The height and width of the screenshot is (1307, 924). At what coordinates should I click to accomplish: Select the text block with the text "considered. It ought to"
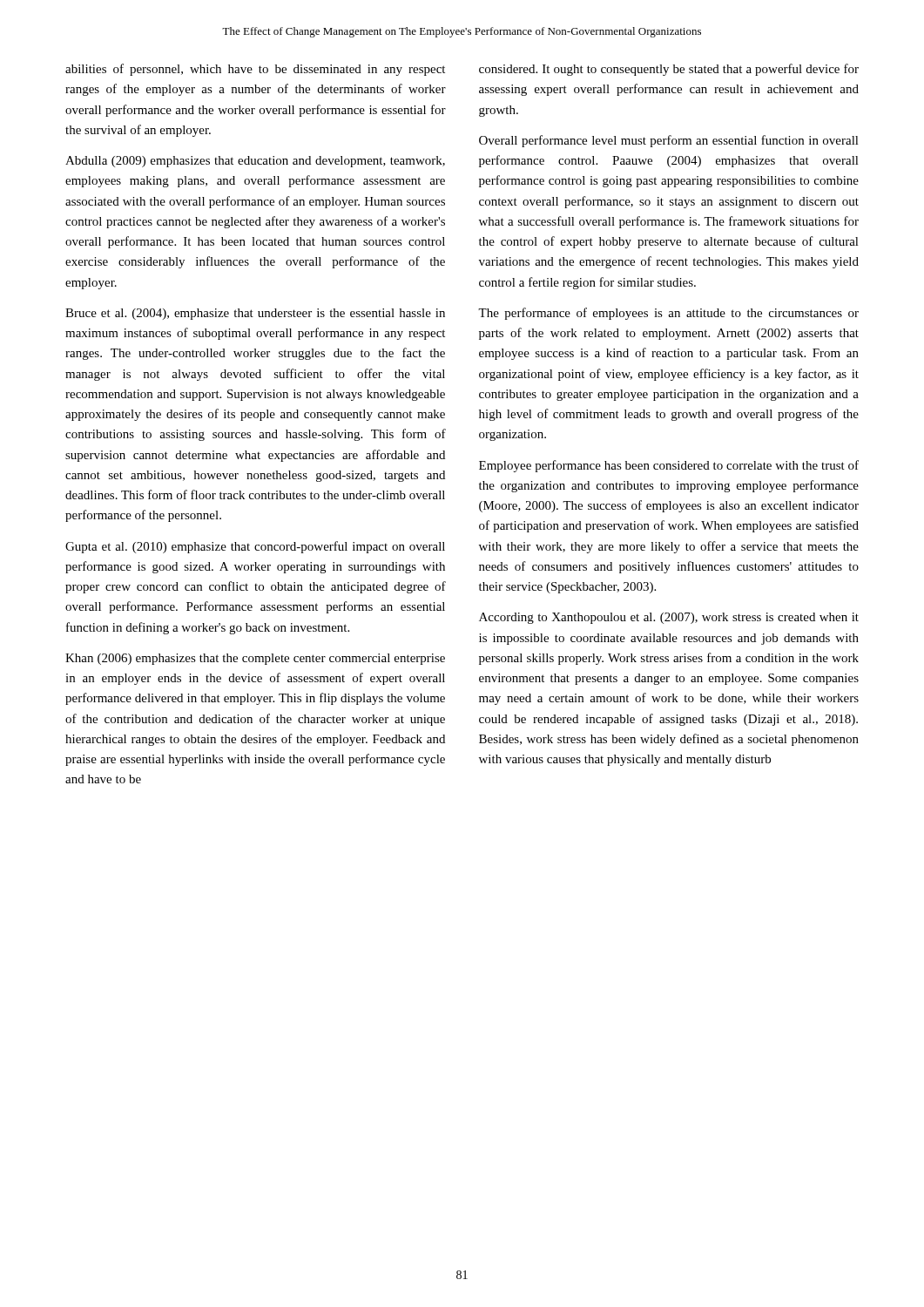point(669,90)
